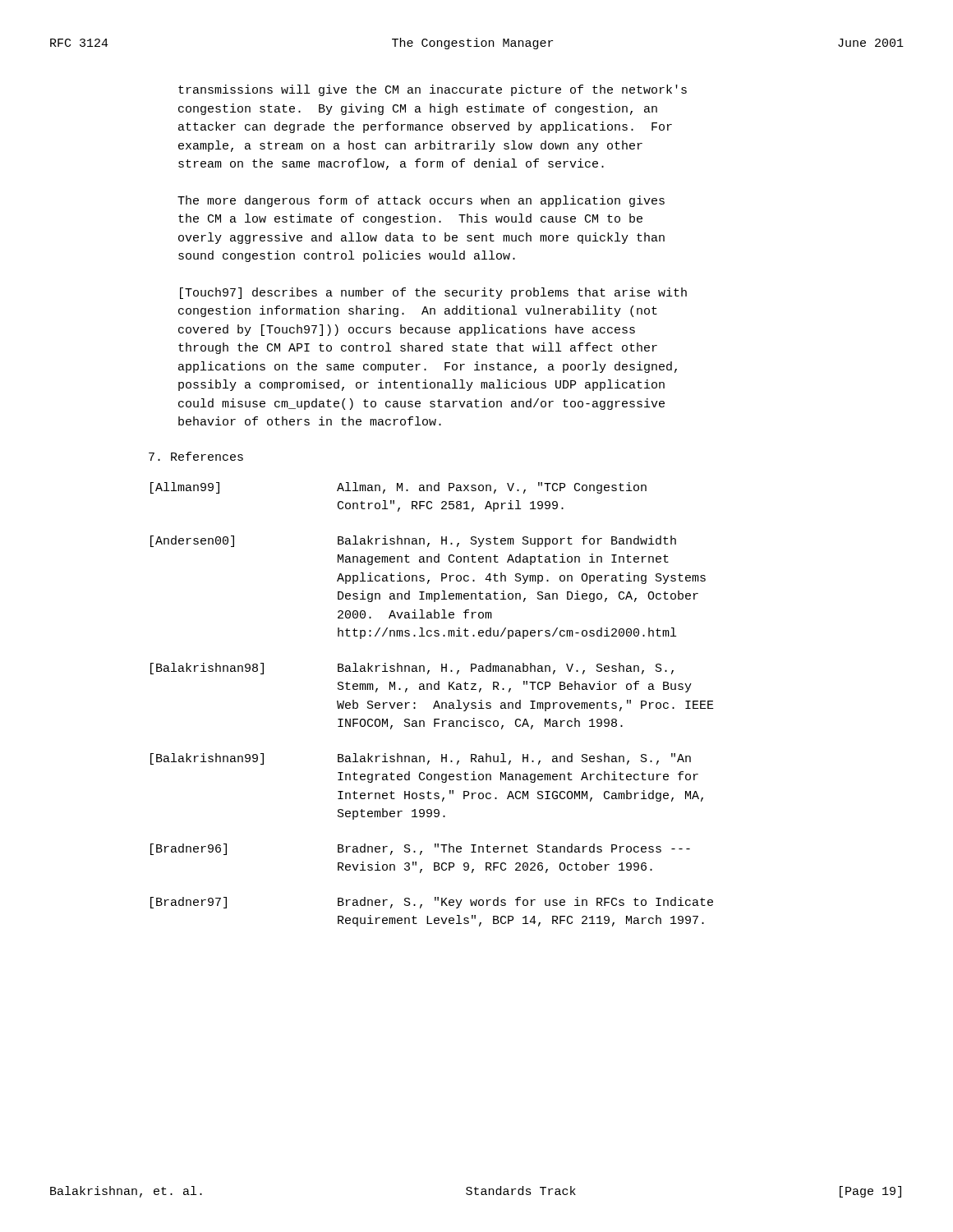Point to the region starting "[Bradner97] Bradner, S., "Key words for use"
The image size is (953, 1232).
tap(509, 913)
